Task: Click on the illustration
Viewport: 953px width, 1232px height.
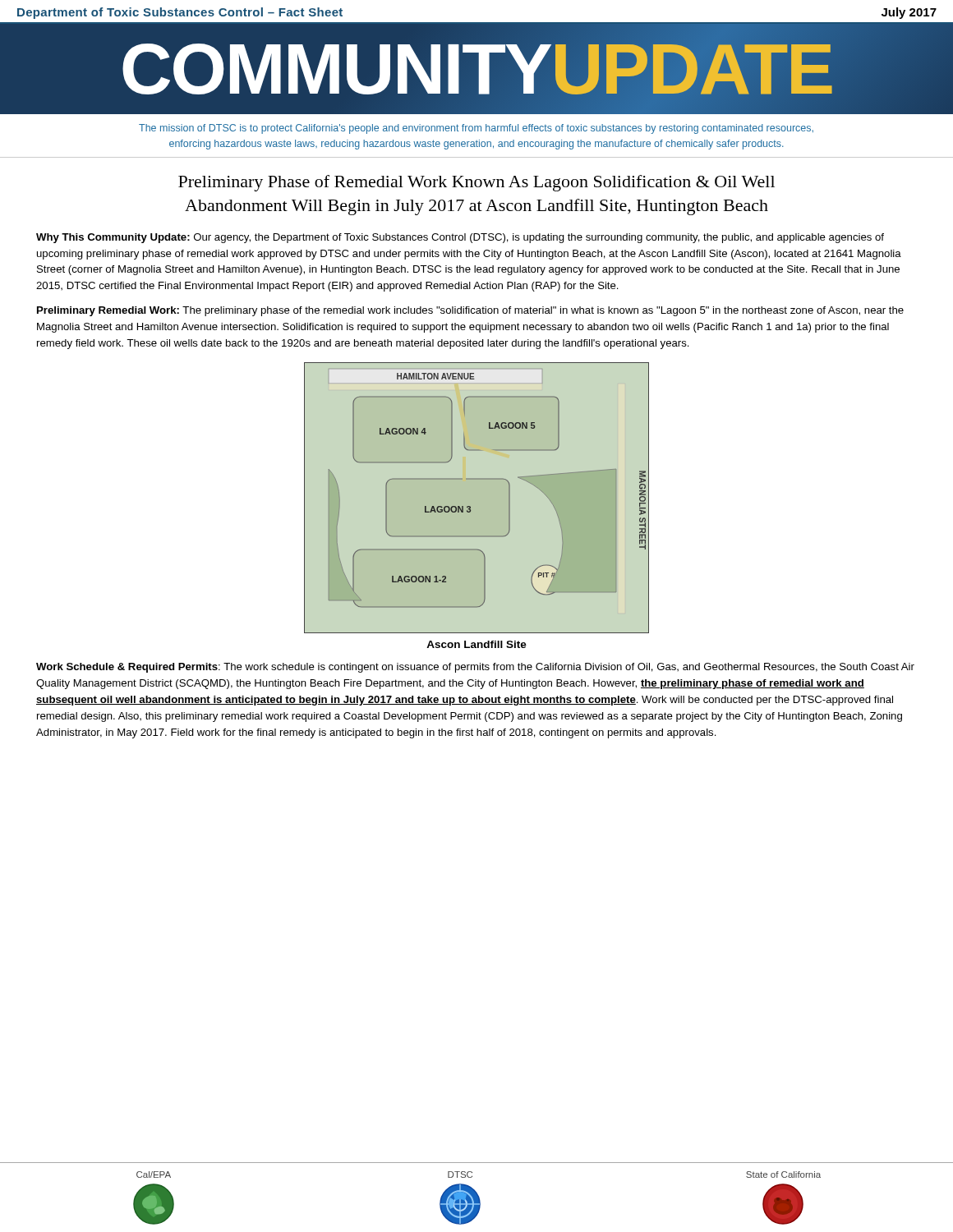Action: point(476,69)
